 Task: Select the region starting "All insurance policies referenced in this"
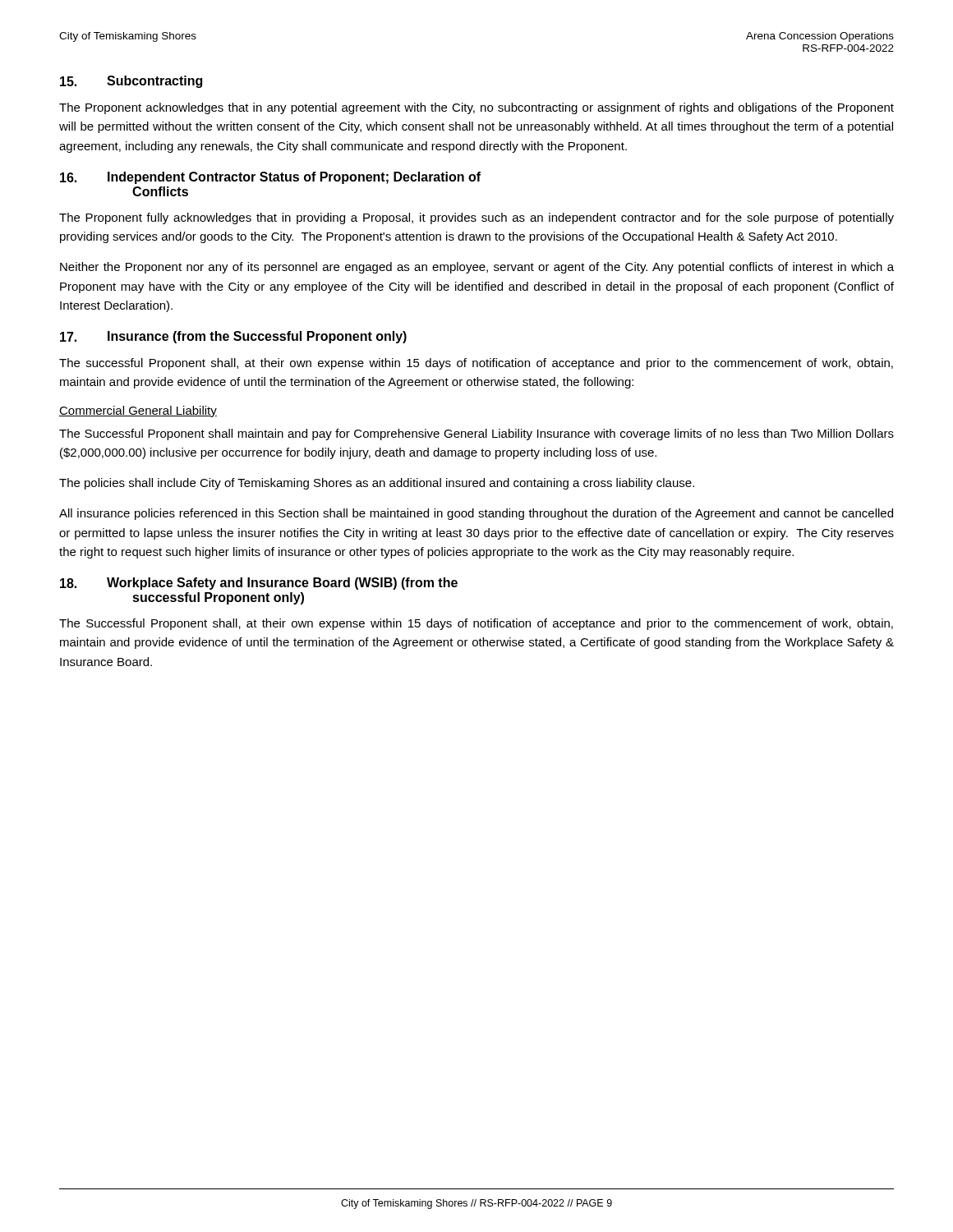click(x=476, y=532)
